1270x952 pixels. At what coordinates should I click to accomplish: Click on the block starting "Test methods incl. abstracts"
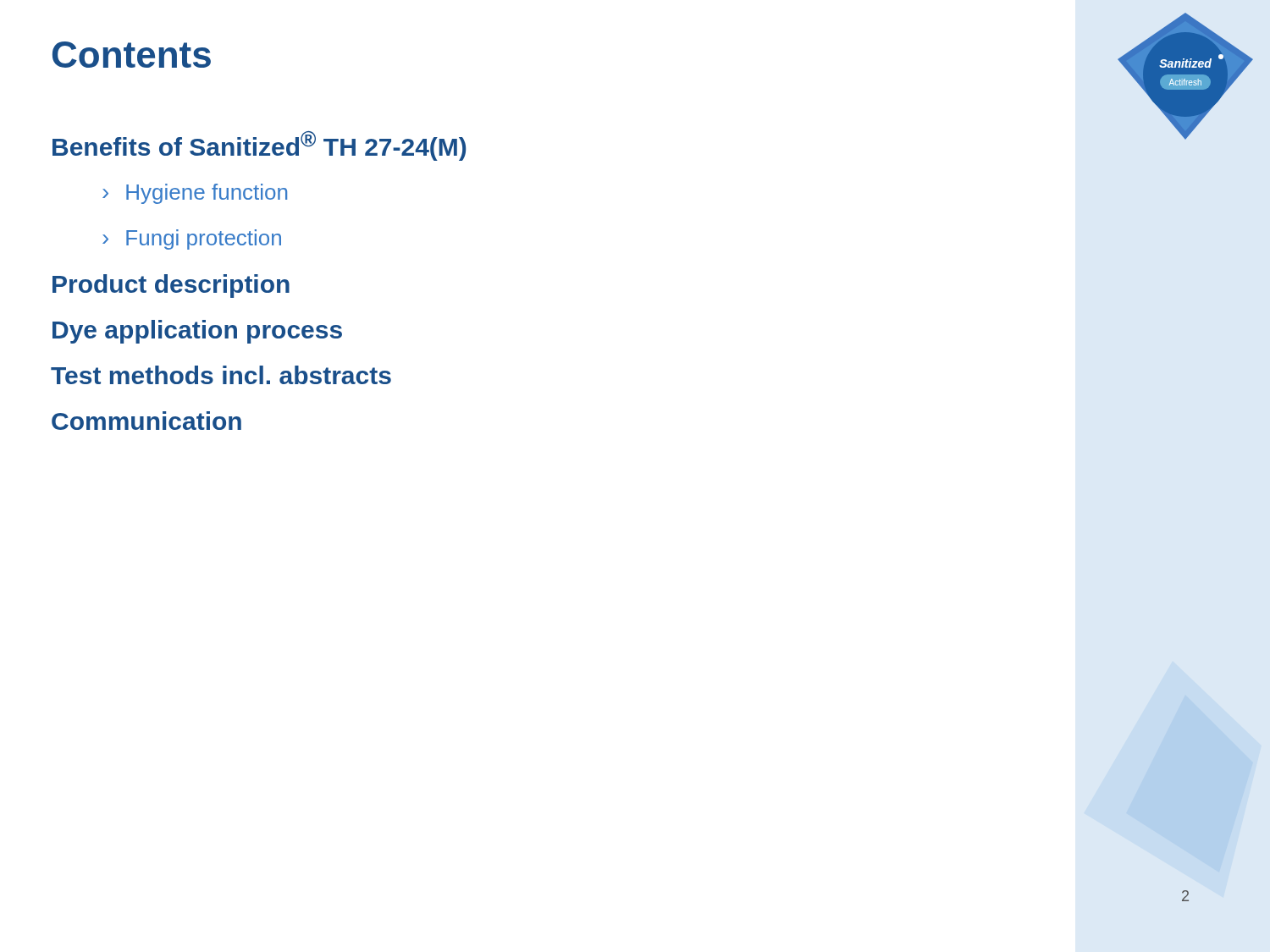pos(221,375)
